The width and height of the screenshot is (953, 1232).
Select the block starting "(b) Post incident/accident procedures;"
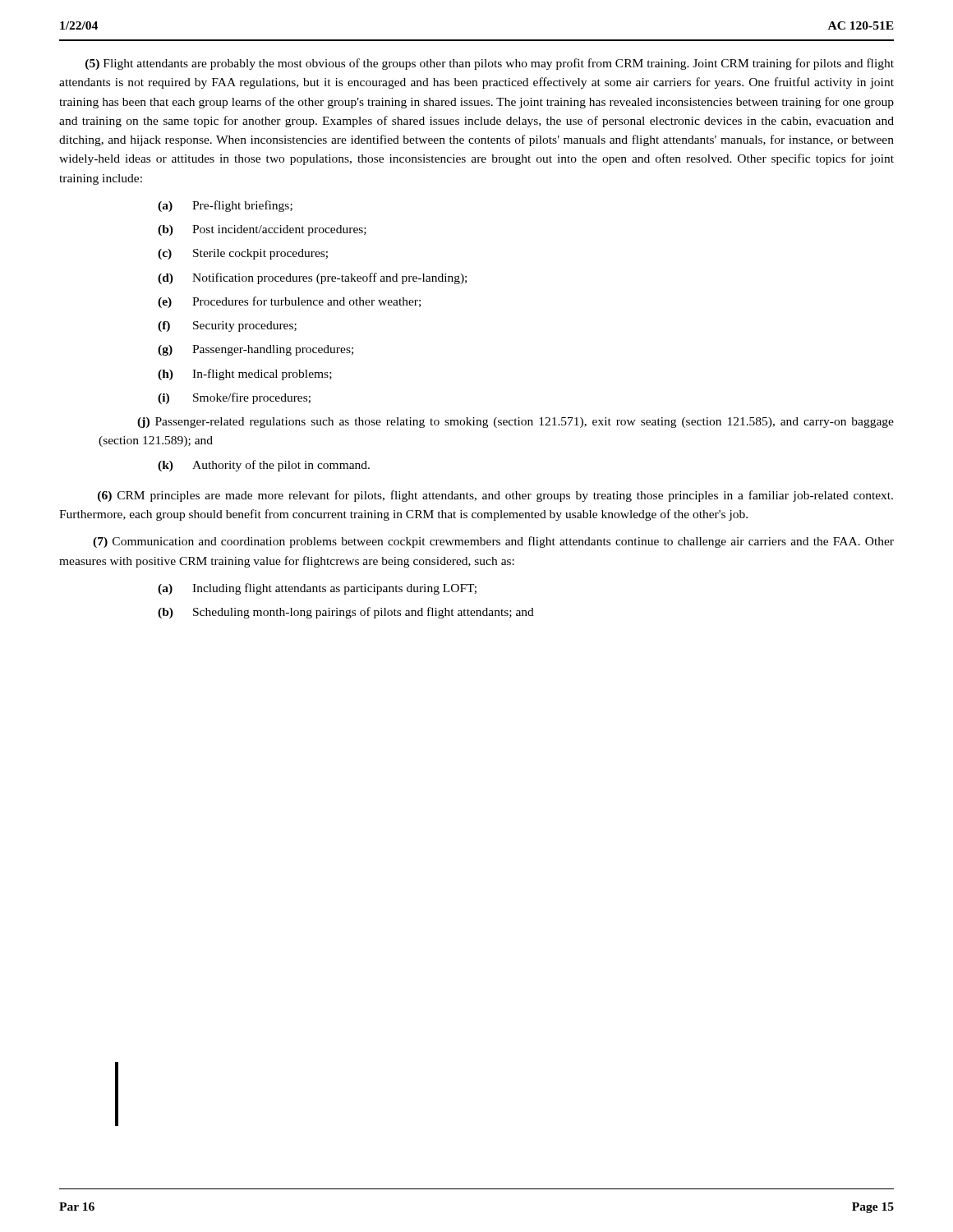(262, 230)
